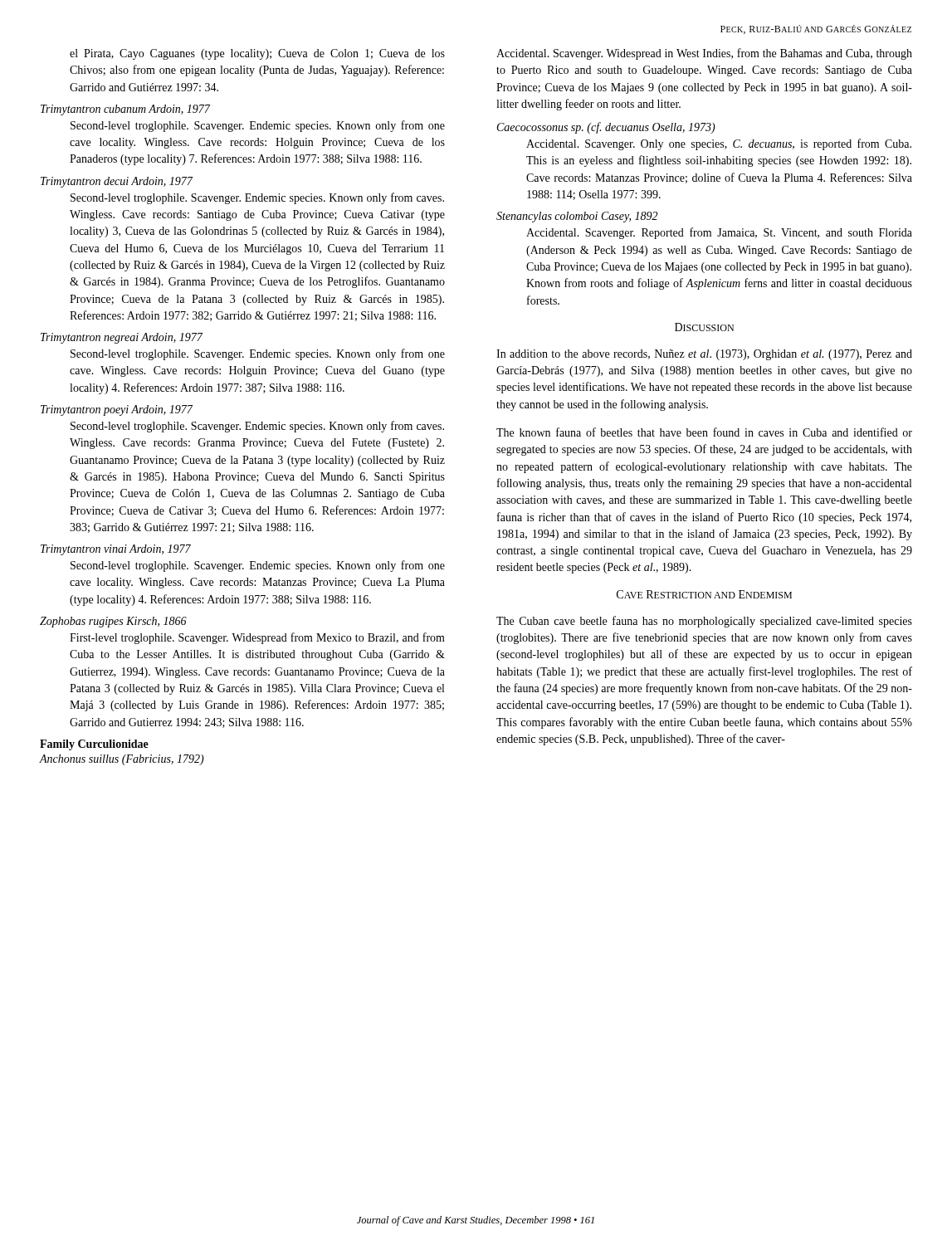Find "Family Curculionidae" on this page
Viewport: 952px width, 1245px height.
(94, 744)
